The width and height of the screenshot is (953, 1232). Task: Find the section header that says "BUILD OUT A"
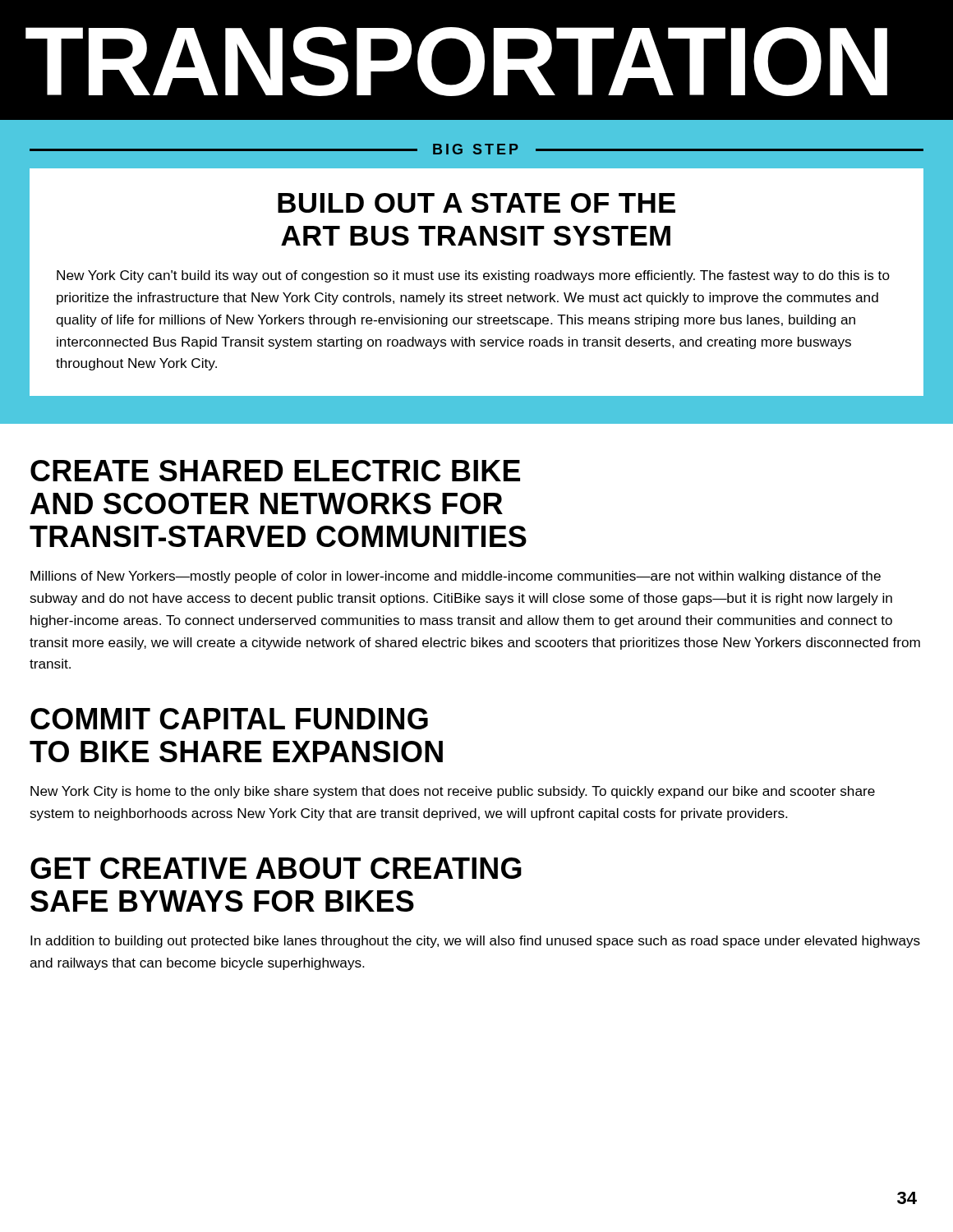tap(476, 219)
